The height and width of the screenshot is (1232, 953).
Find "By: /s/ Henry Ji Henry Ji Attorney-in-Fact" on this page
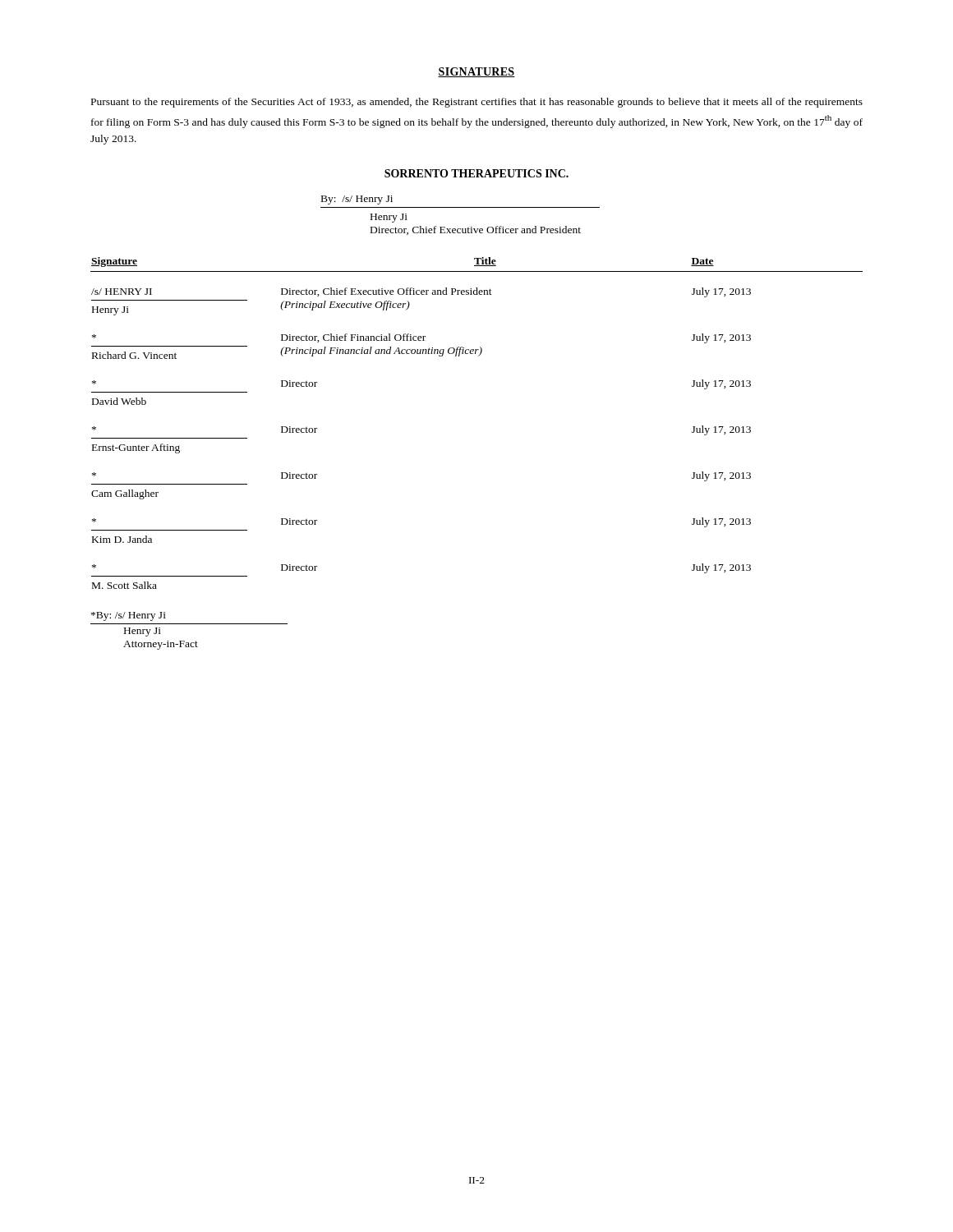tap(189, 629)
